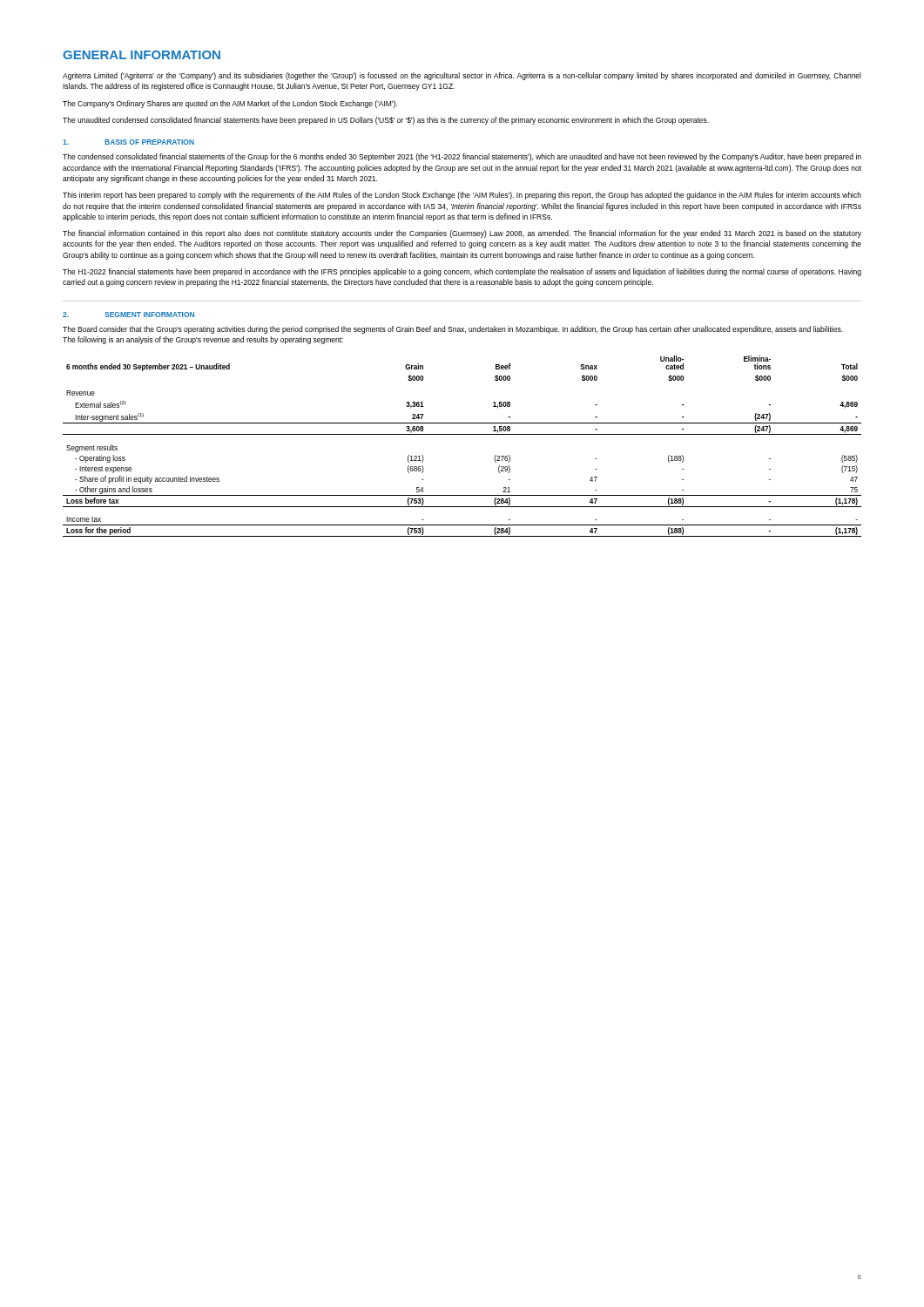Screen dimensions: 1307x924
Task: Find the passage starting "This interim report has been prepared"
Action: (x=462, y=206)
